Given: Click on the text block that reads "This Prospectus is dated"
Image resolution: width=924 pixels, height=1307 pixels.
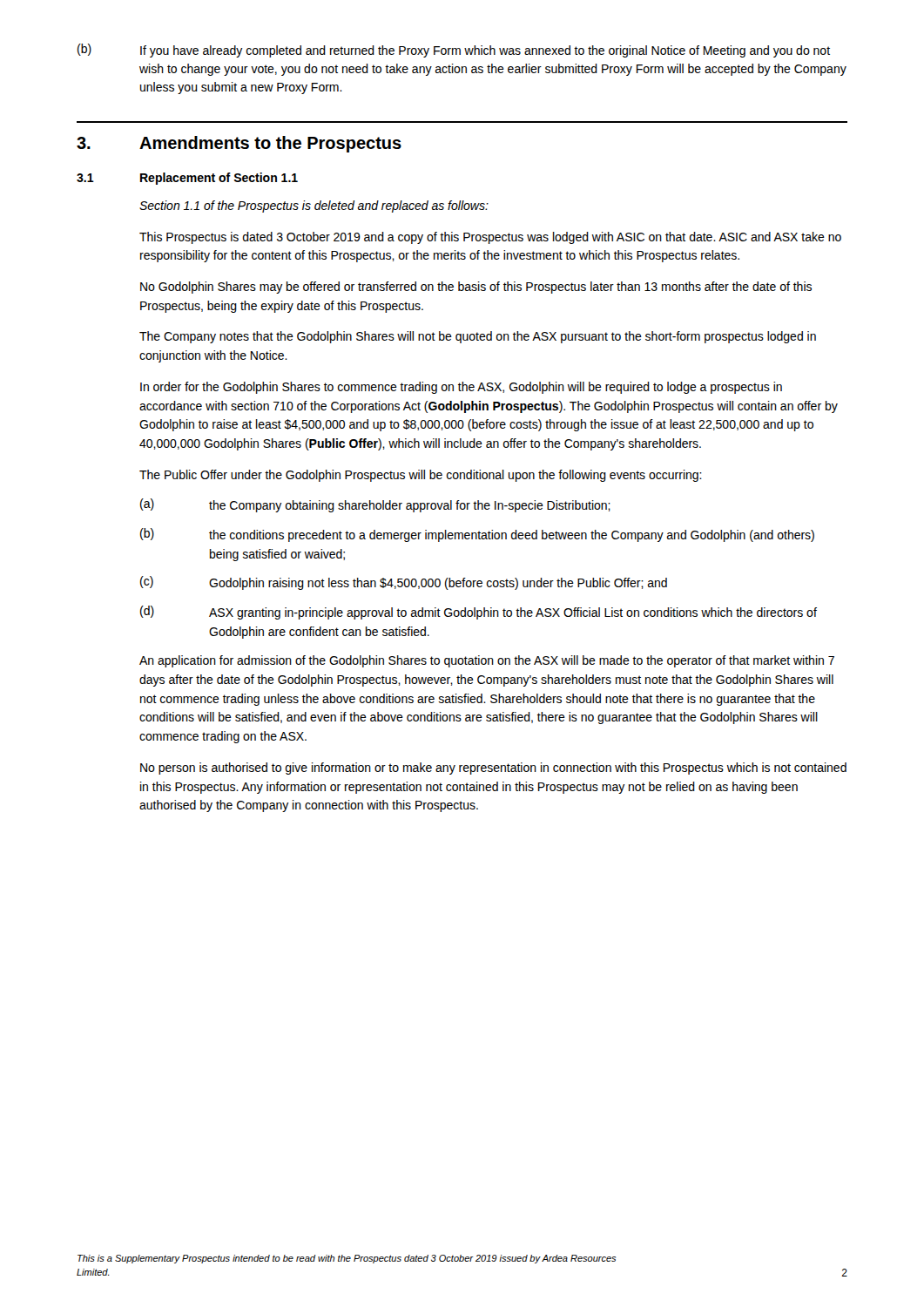Looking at the screenshot, I should click(x=493, y=247).
